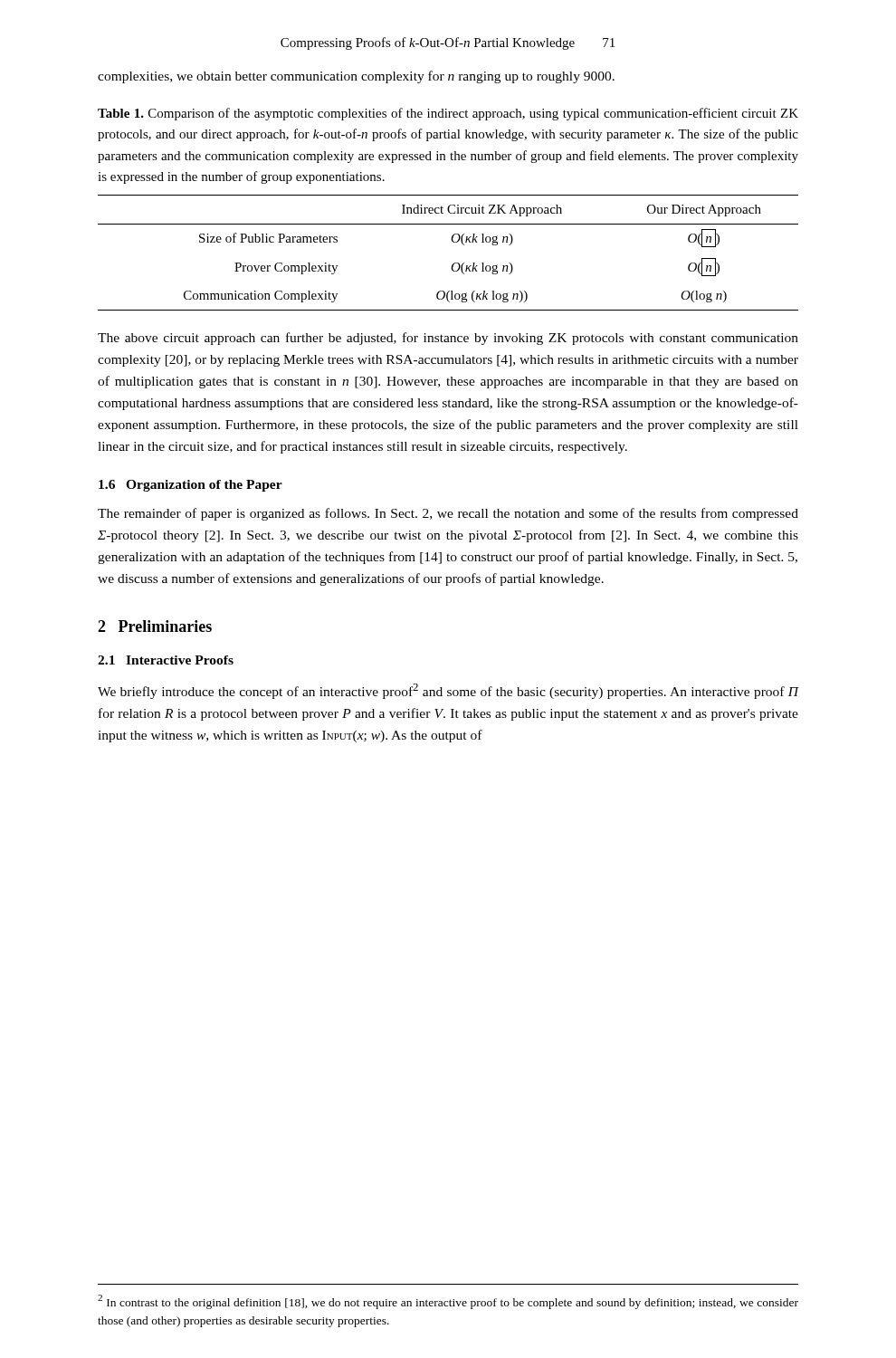The width and height of the screenshot is (896, 1358).
Task: Click where it says "2 Preliminaries"
Action: (155, 627)
